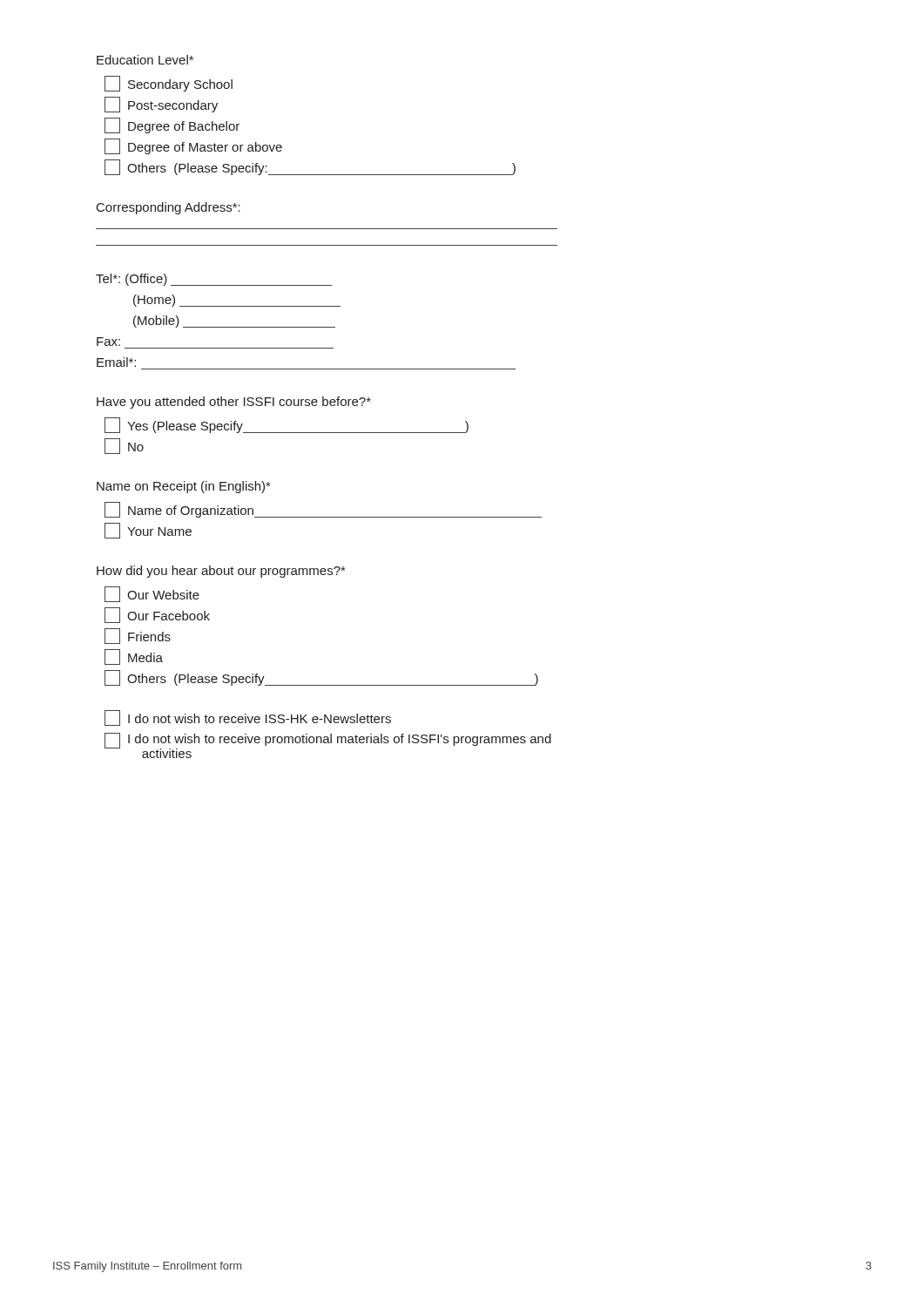Find the element starting "Others (Please Specify: )"
924x1307 pixels.
click(x=310, y=167)
